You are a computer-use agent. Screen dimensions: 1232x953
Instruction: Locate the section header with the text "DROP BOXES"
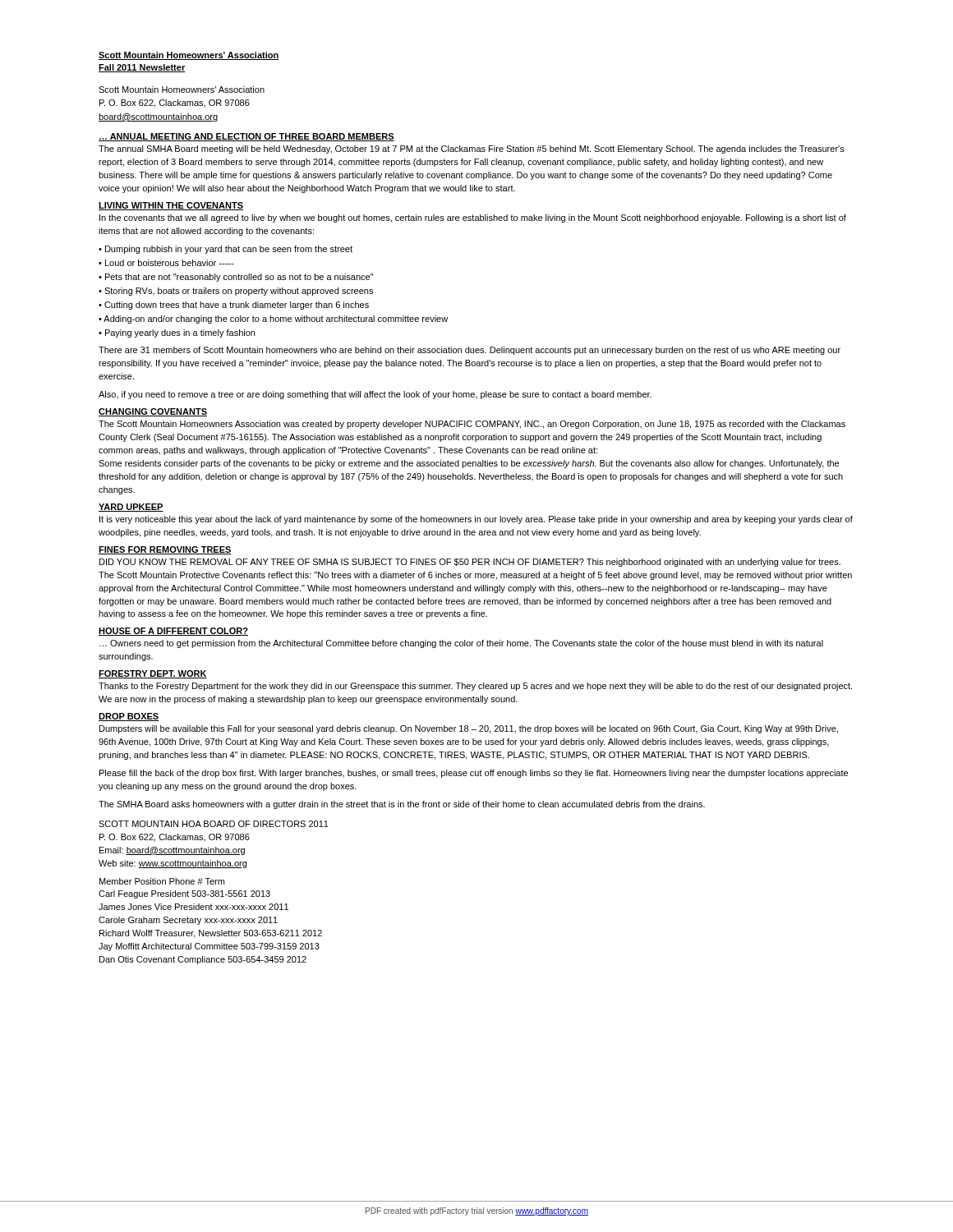[x=129, y=716]
